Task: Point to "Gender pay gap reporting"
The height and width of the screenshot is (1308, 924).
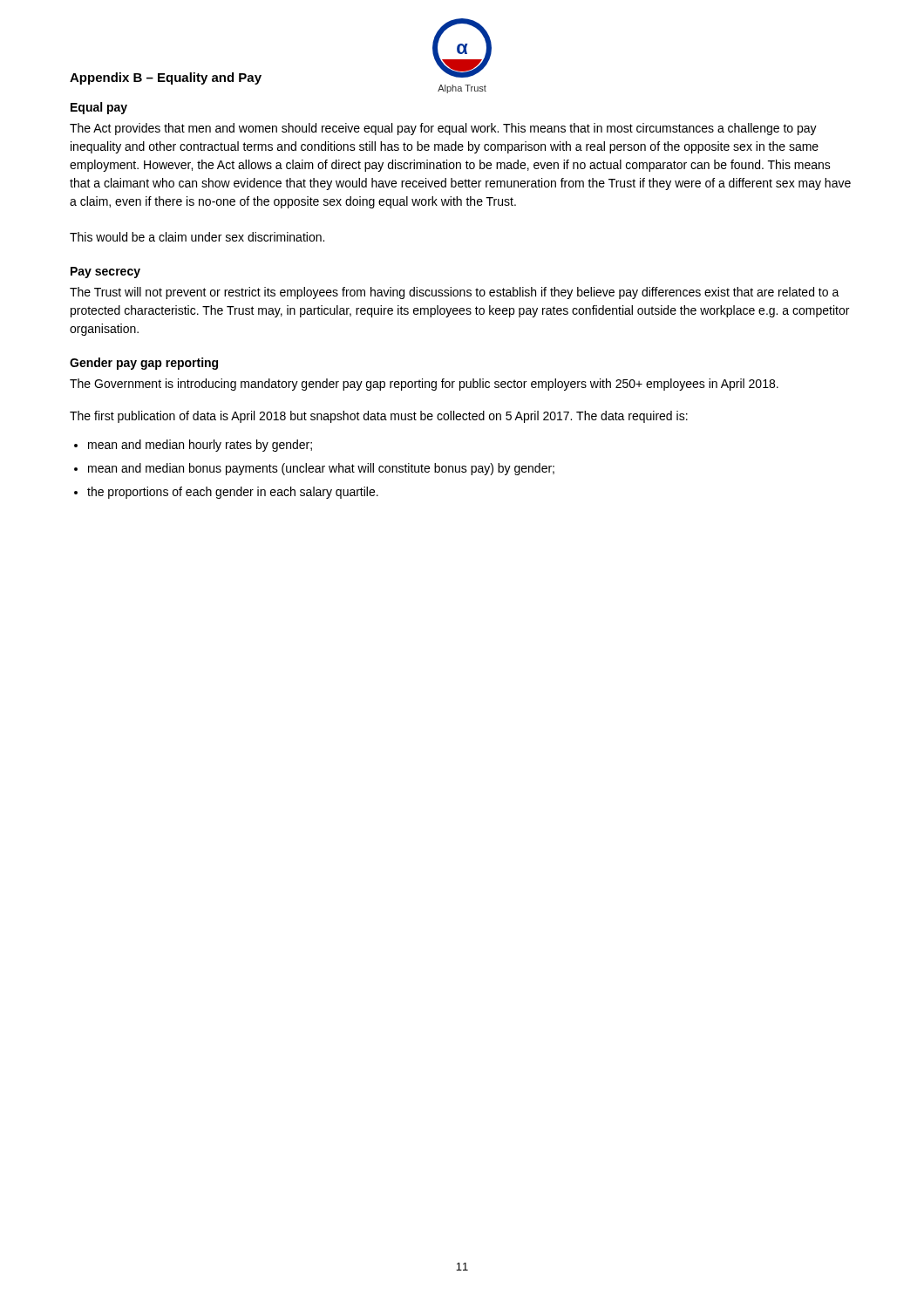Action: [144, 364]
